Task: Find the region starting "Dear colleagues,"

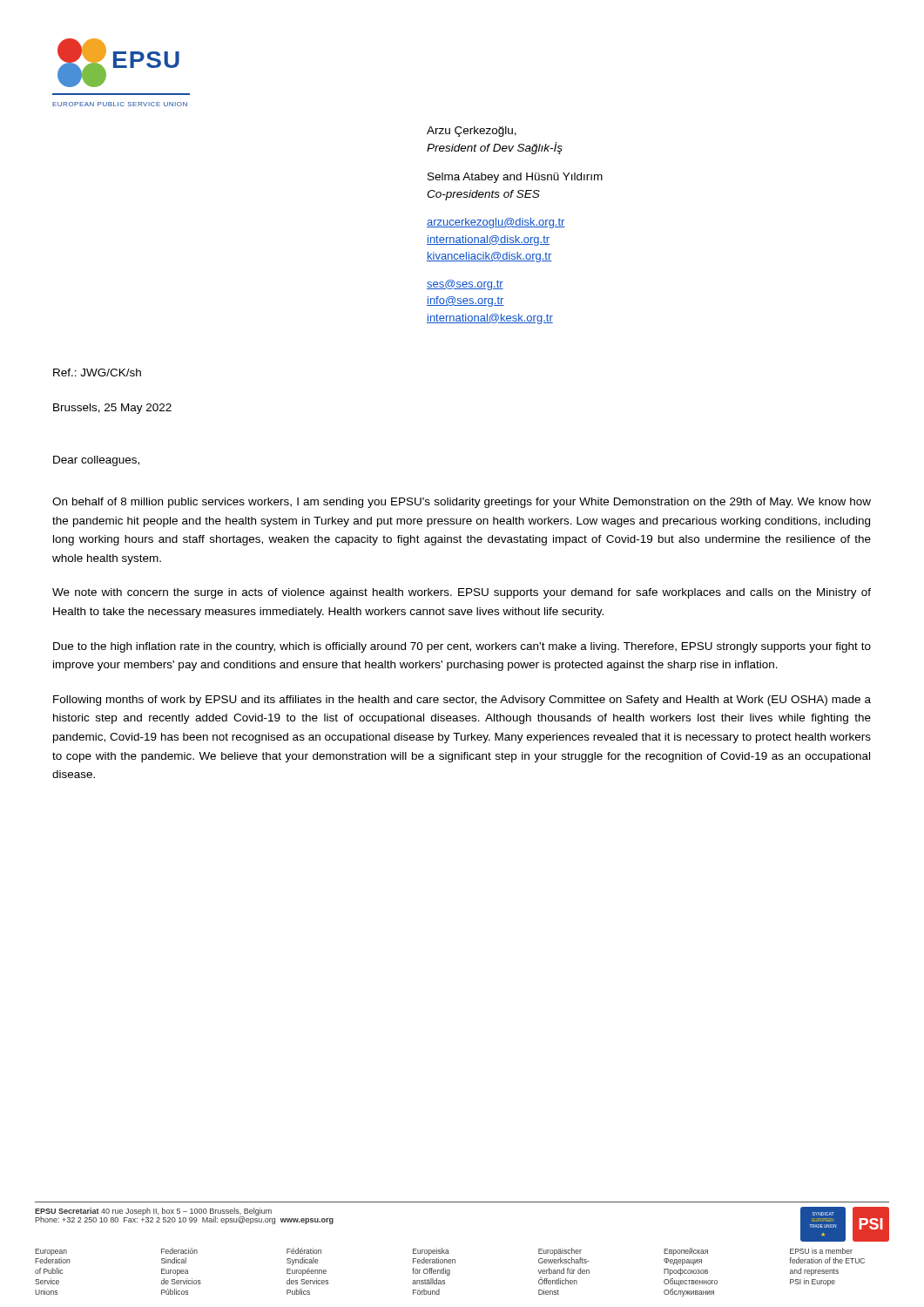Action: (96, 460)
